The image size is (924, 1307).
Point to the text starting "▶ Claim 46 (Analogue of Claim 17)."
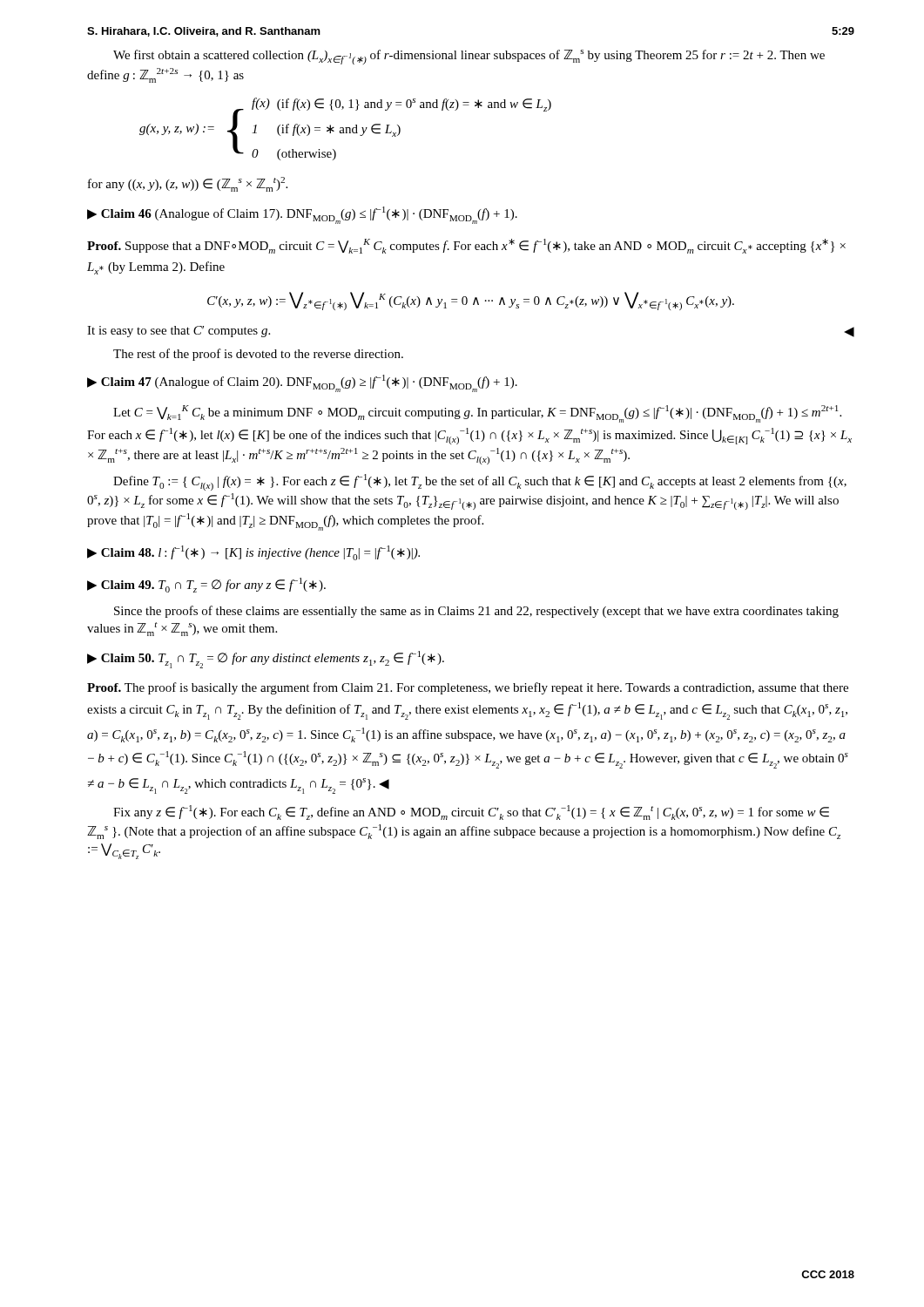(302, 215)
